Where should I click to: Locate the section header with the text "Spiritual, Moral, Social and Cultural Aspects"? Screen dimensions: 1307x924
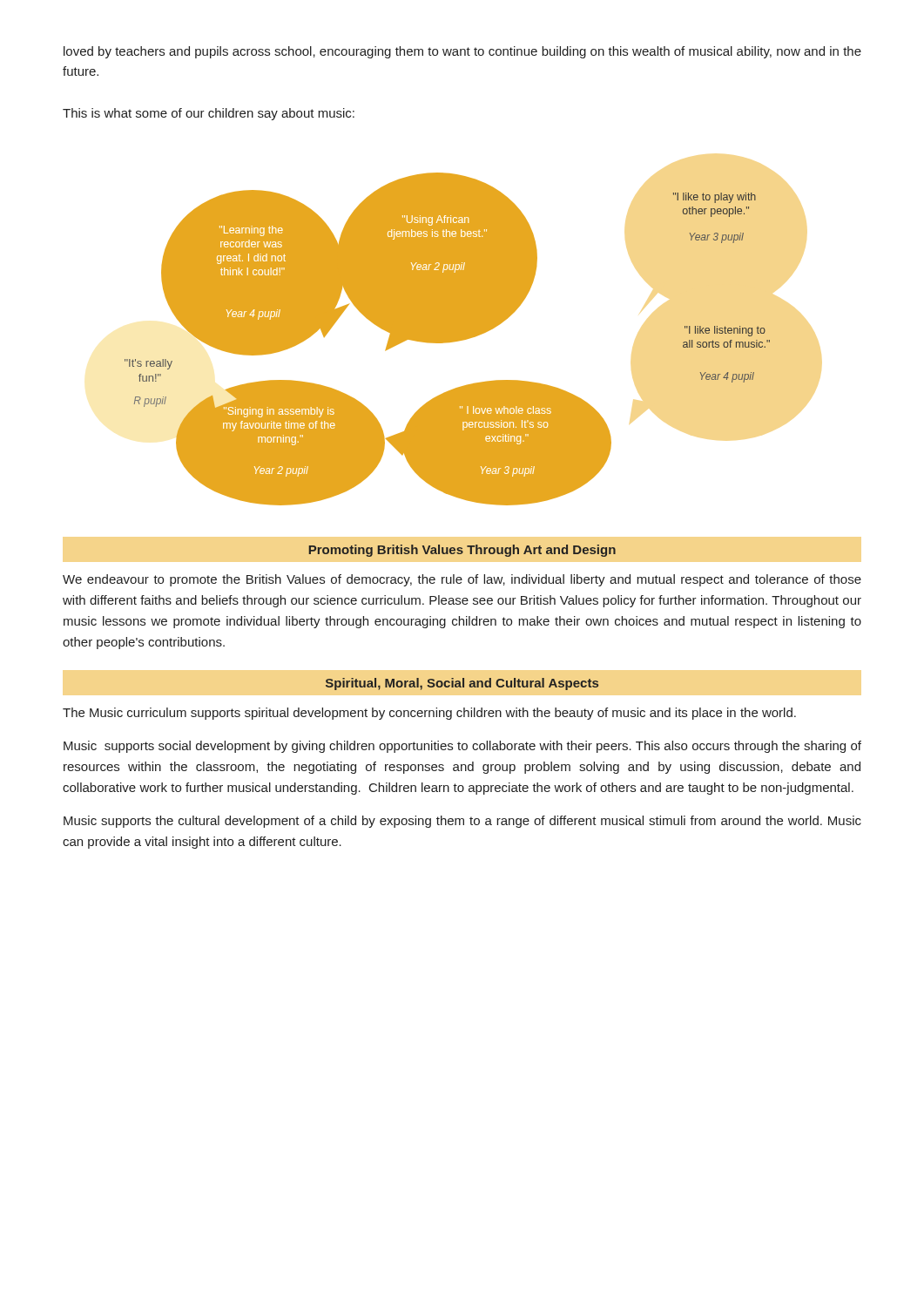tap(462, 683)
